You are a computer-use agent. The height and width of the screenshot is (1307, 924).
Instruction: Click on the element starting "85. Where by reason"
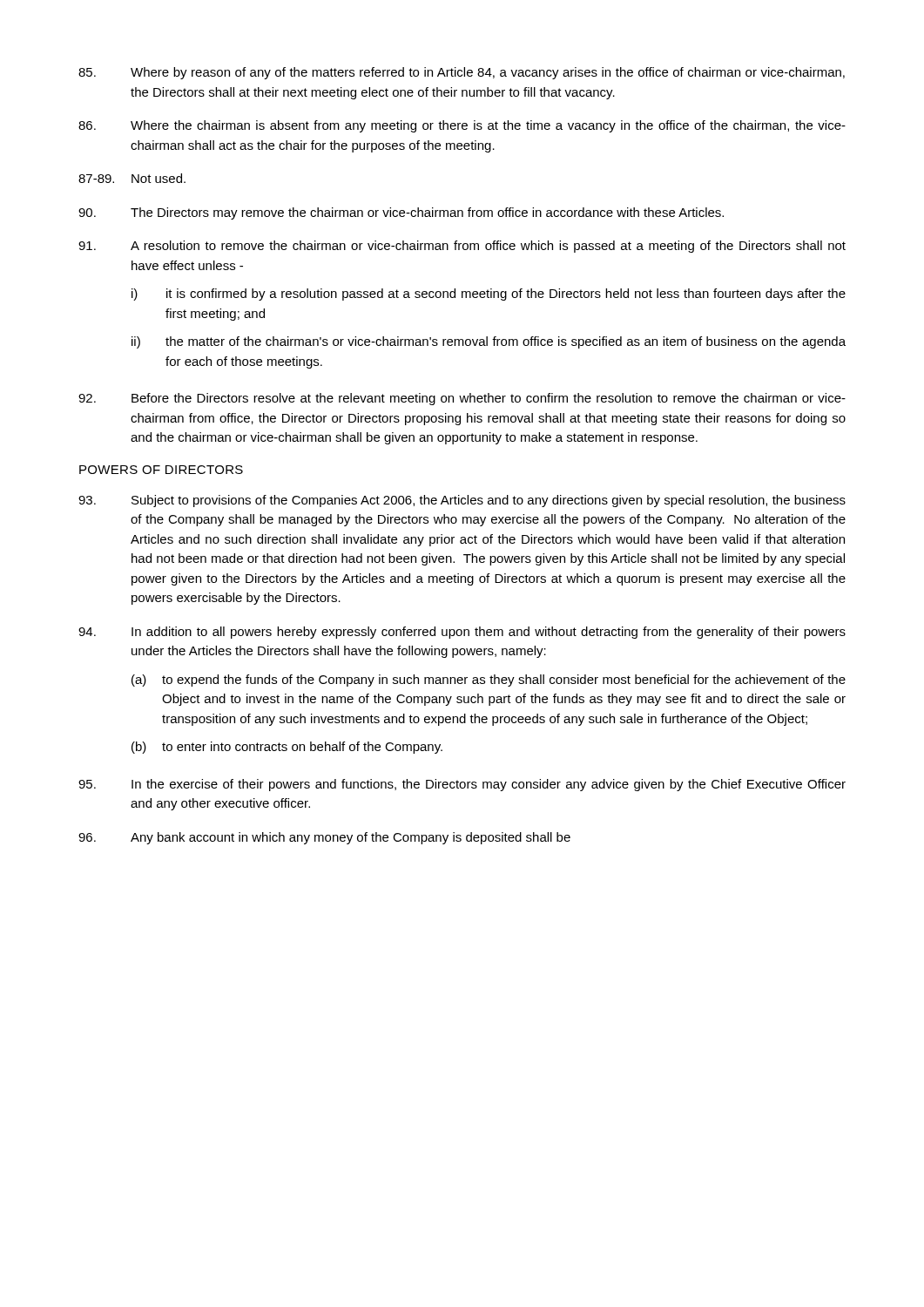click(462, 82)
